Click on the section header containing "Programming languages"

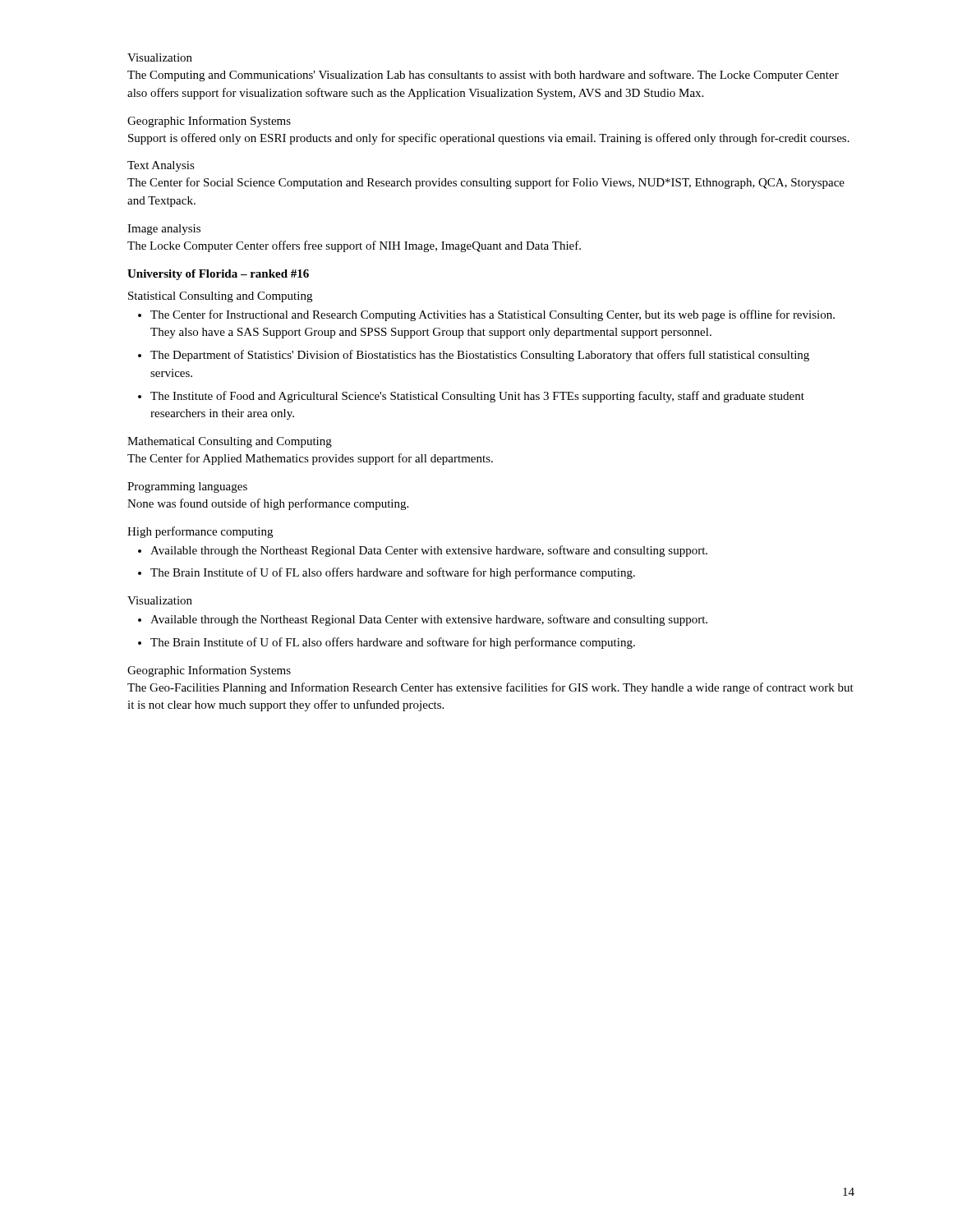click(187, 486)
